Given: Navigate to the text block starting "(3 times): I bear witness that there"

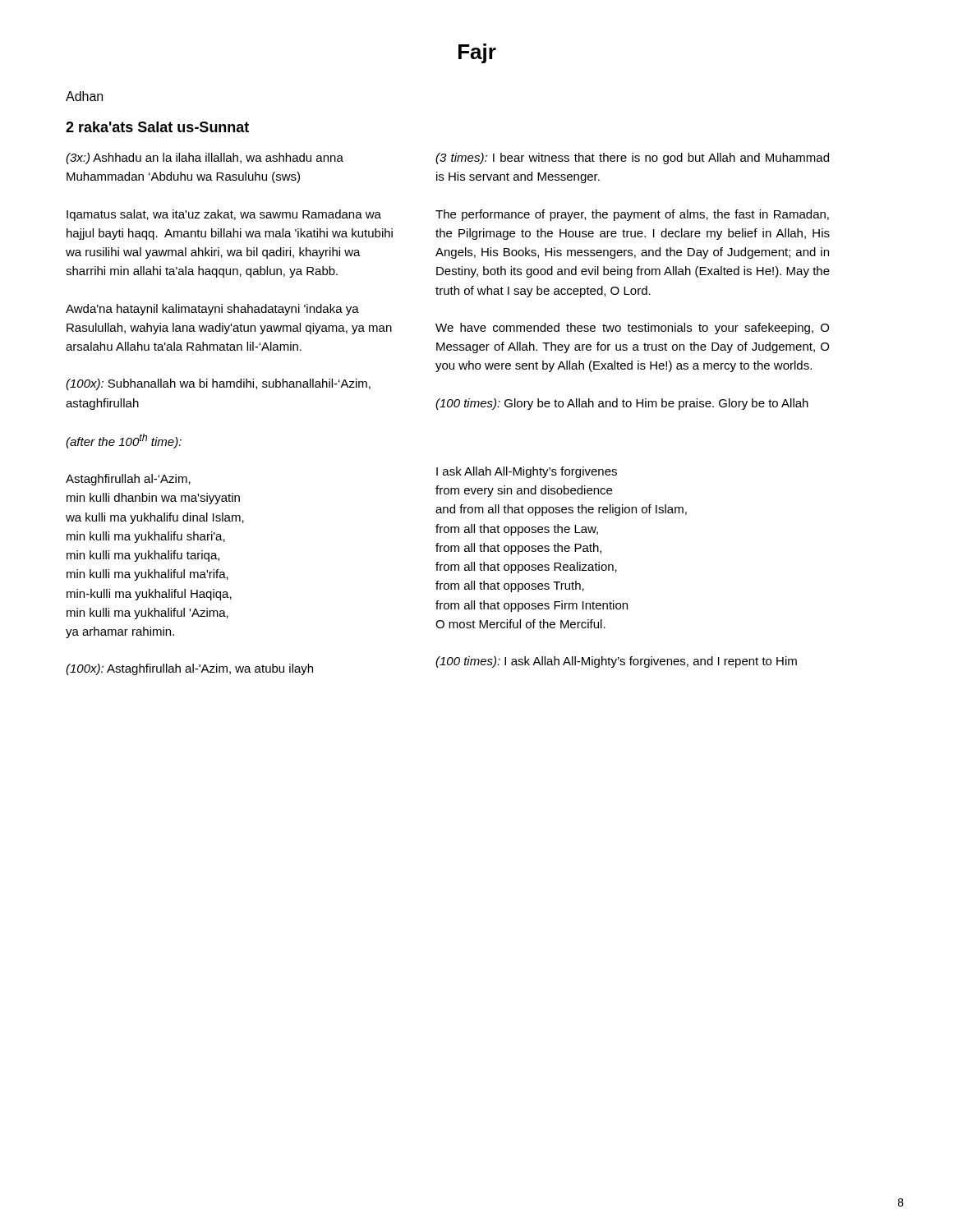Looking at the screenshot, I should (633, 167).
